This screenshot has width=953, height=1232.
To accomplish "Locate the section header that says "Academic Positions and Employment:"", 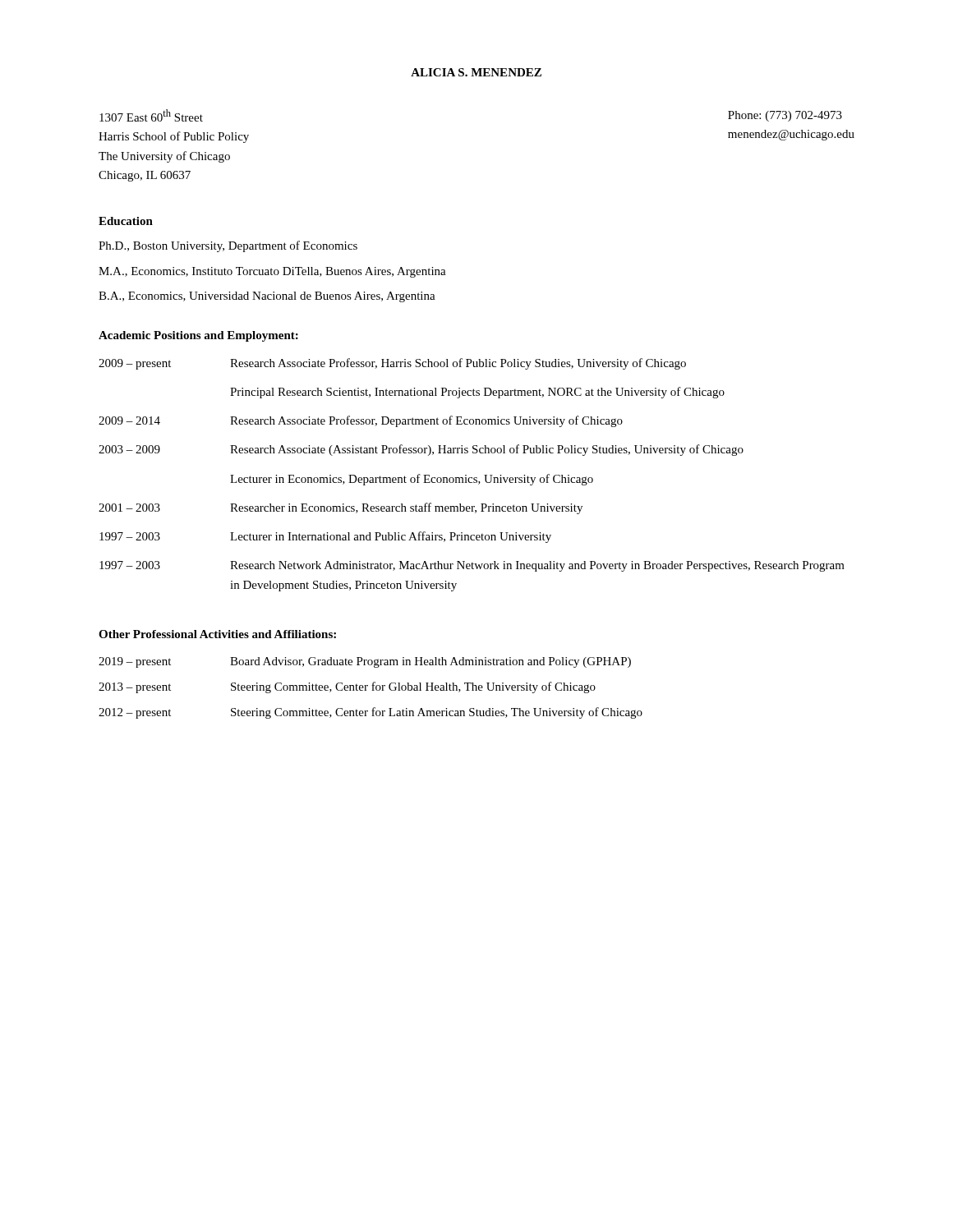I will (x=199, y=335).
